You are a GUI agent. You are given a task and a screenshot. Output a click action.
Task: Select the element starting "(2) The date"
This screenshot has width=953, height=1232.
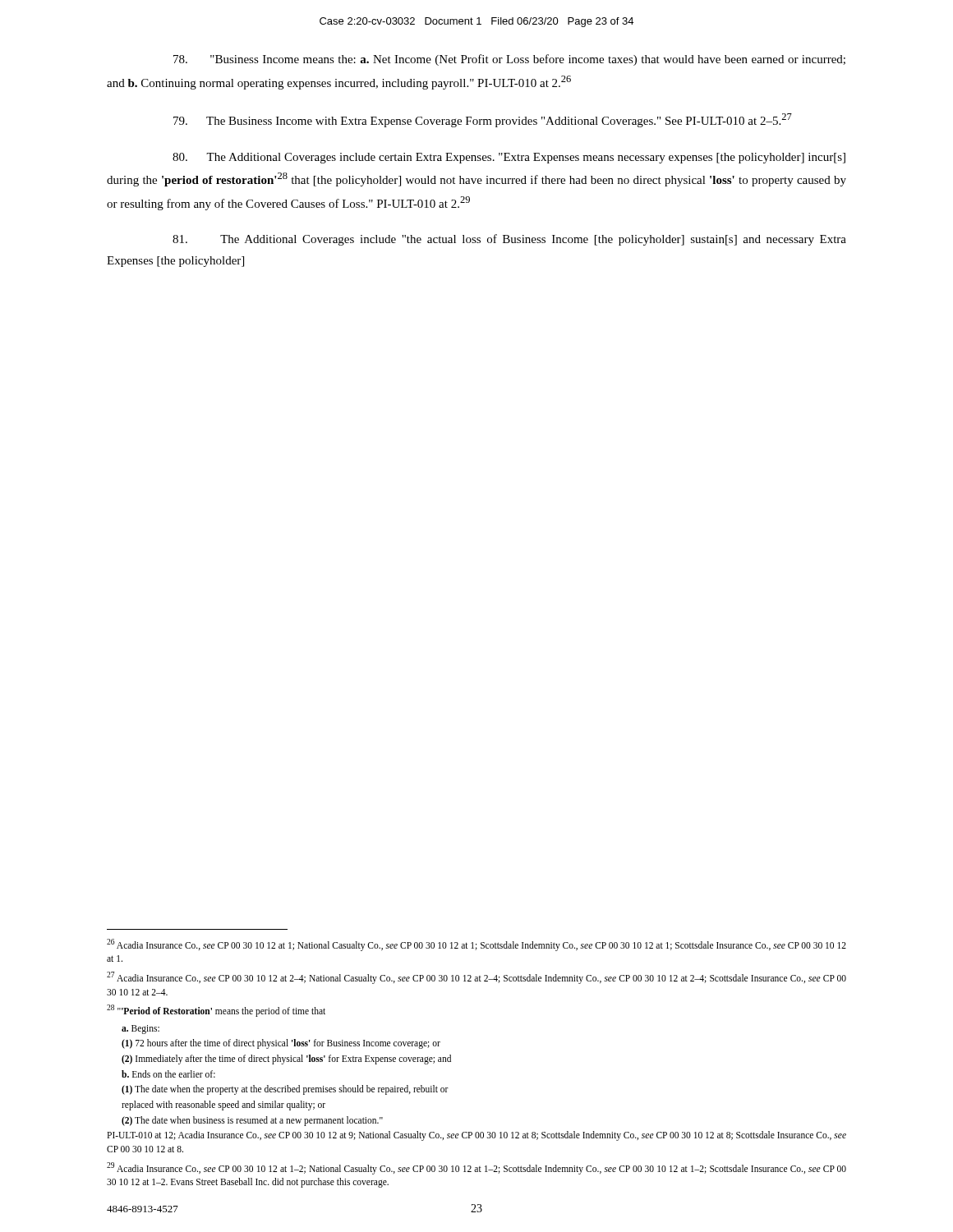252,1120
